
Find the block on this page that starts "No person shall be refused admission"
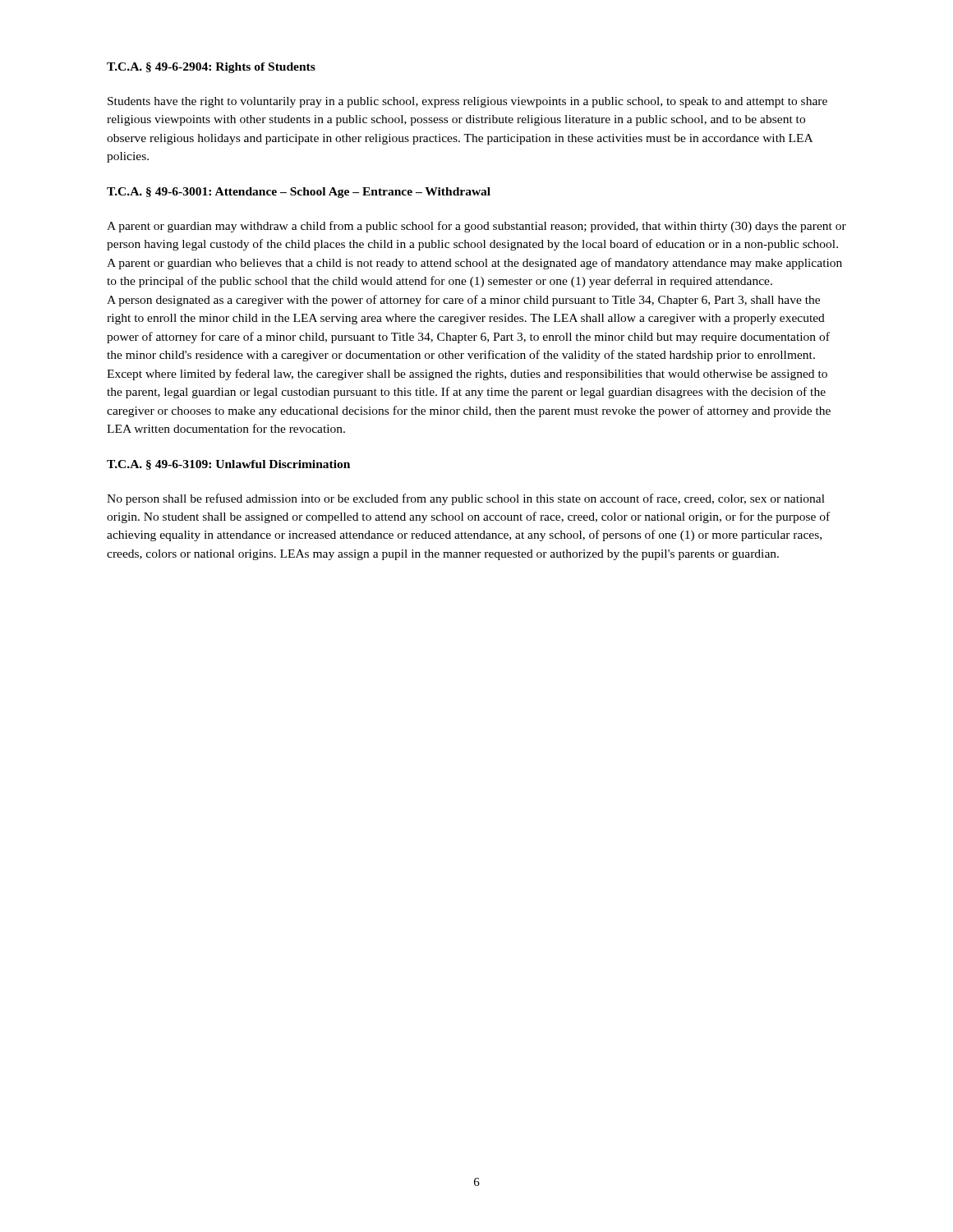click(476, 526)
